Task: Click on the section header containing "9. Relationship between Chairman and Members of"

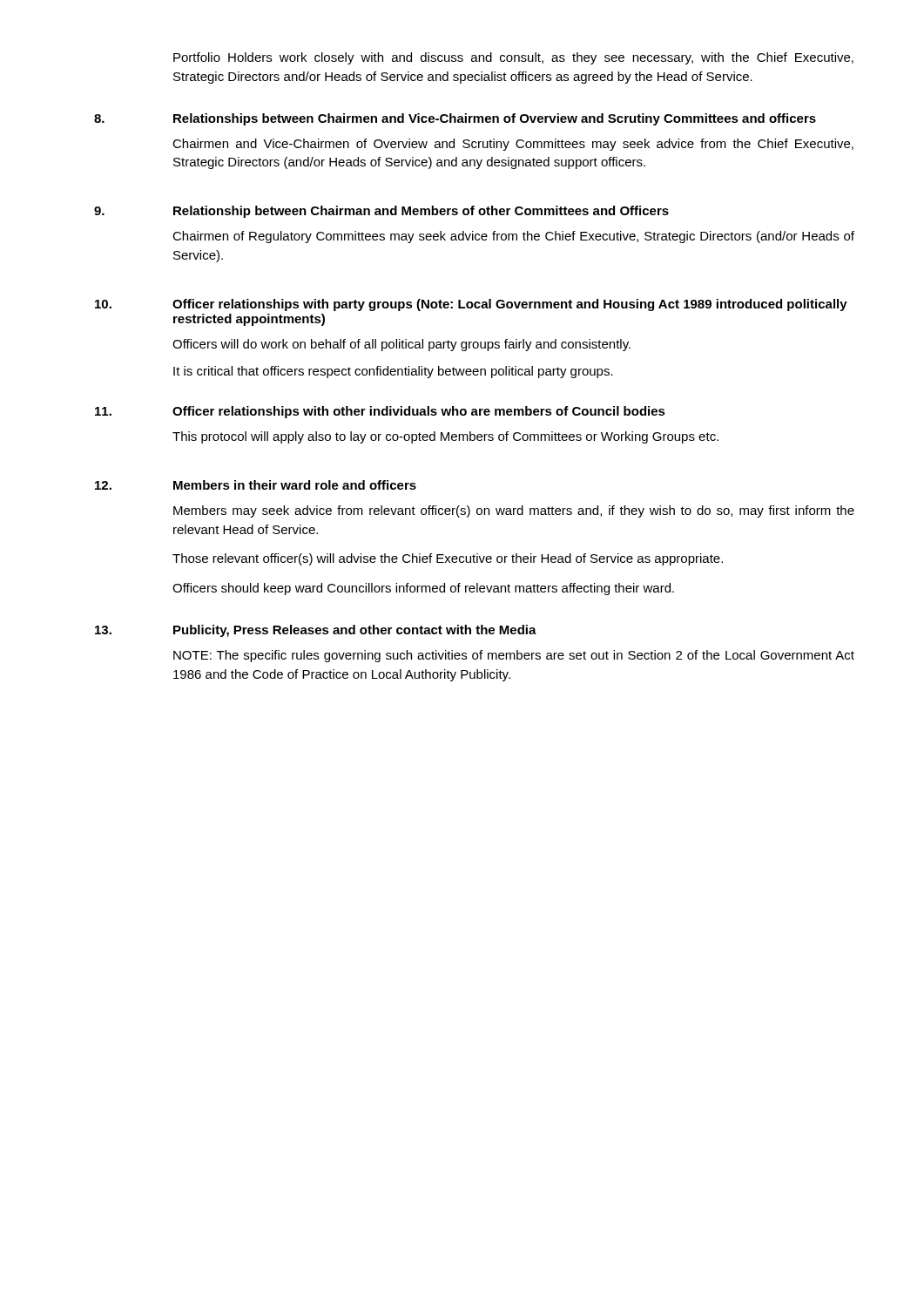Action: point(474,210)
